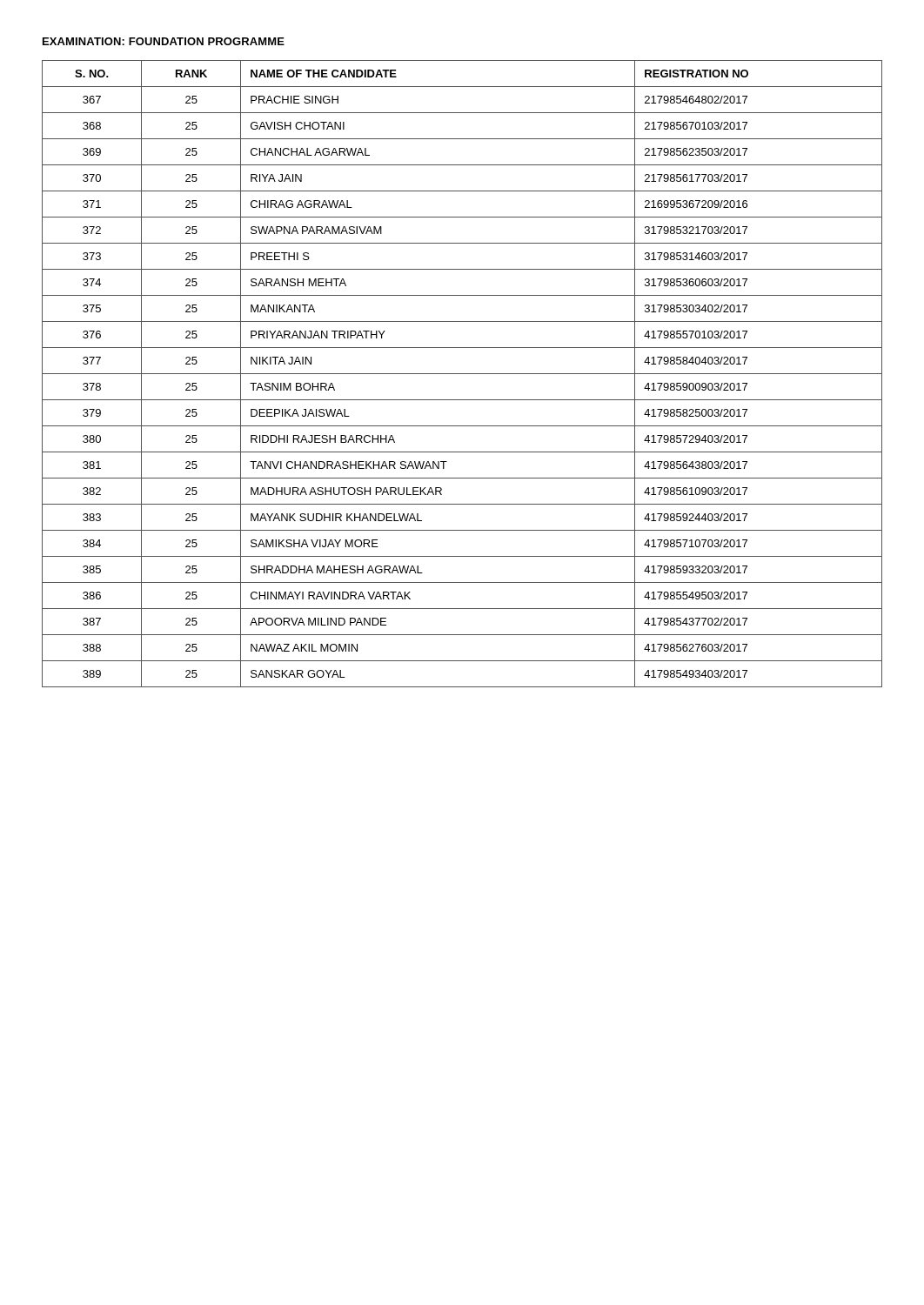Locate the section header with the text "EXAMINATION: FOUNDATION PROGRAMME"
Viewport: 924px width, 1305px height.
[x=163, y=41]
